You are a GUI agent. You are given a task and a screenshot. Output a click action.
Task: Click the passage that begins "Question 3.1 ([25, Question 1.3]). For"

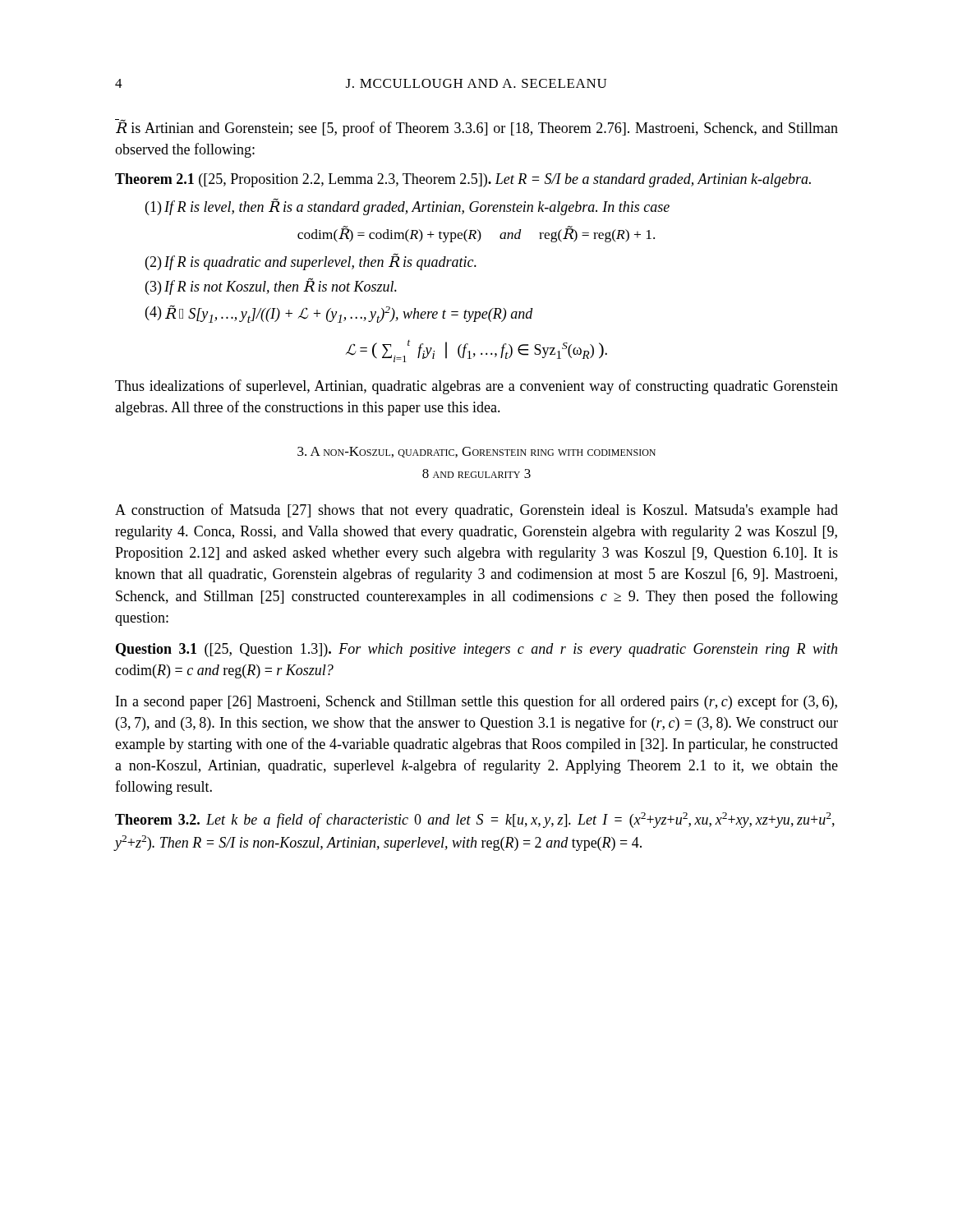tap(476, 659)
